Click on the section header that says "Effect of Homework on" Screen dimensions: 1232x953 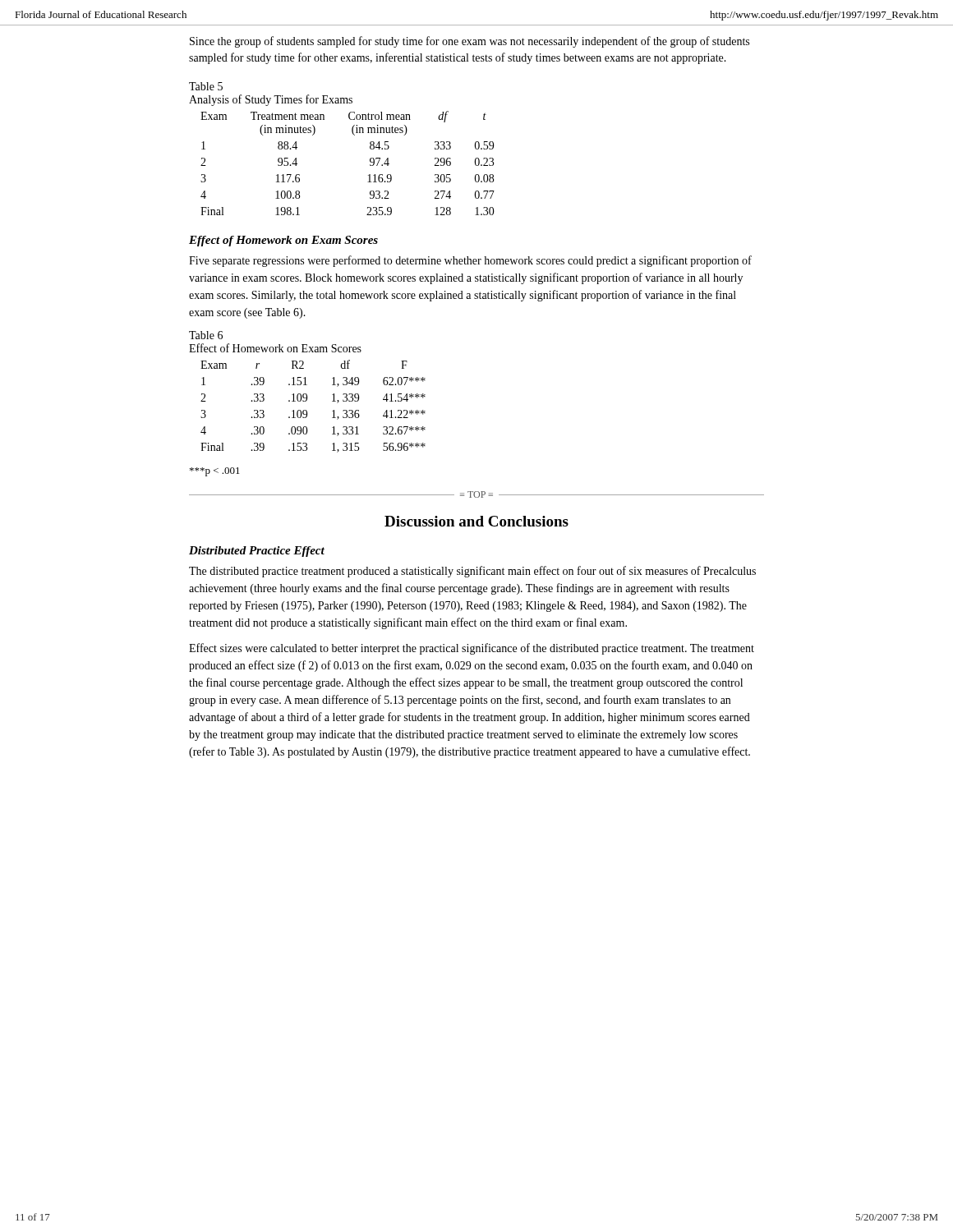click(284, 240)
